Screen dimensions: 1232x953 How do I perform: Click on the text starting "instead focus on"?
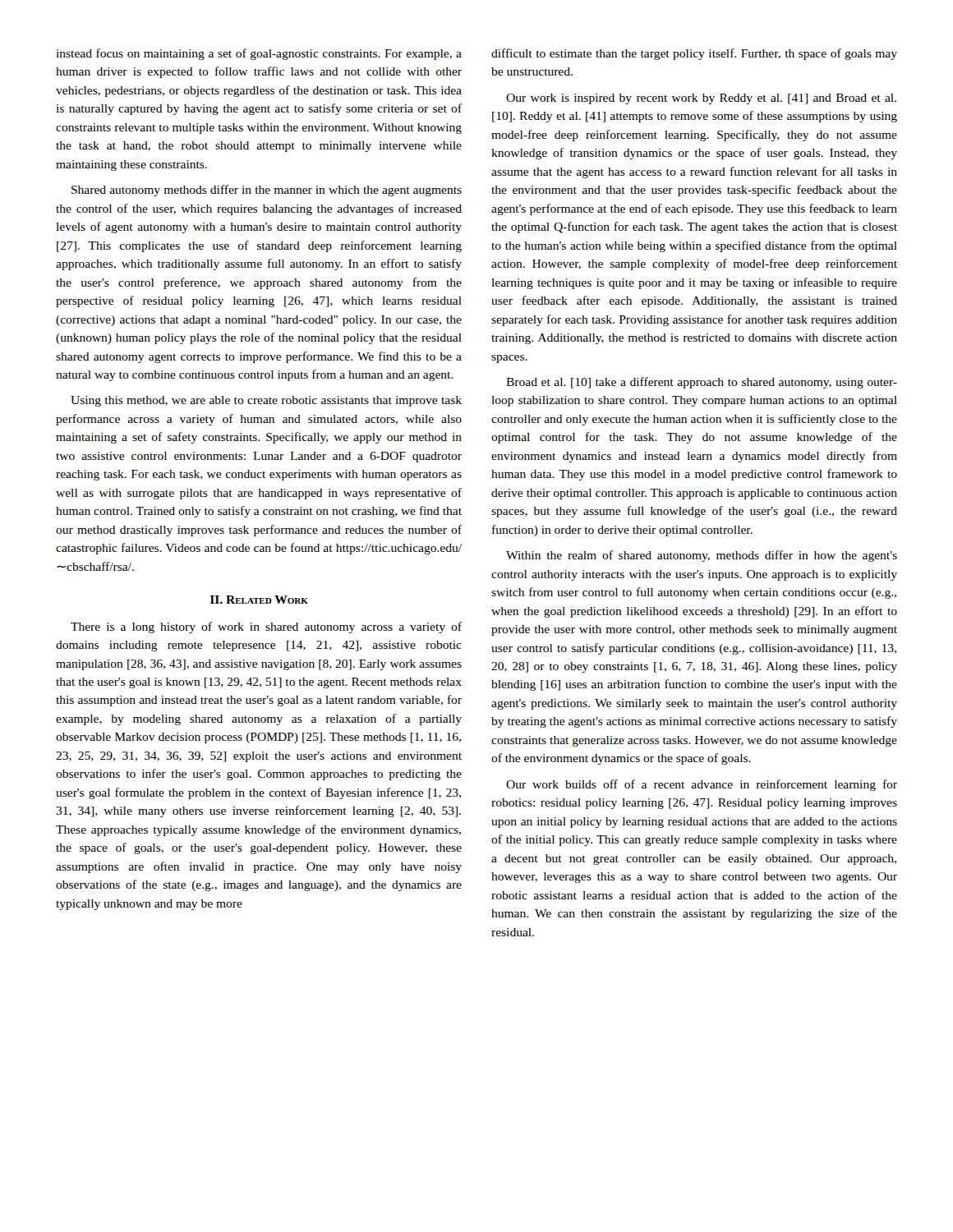(259, 109)
